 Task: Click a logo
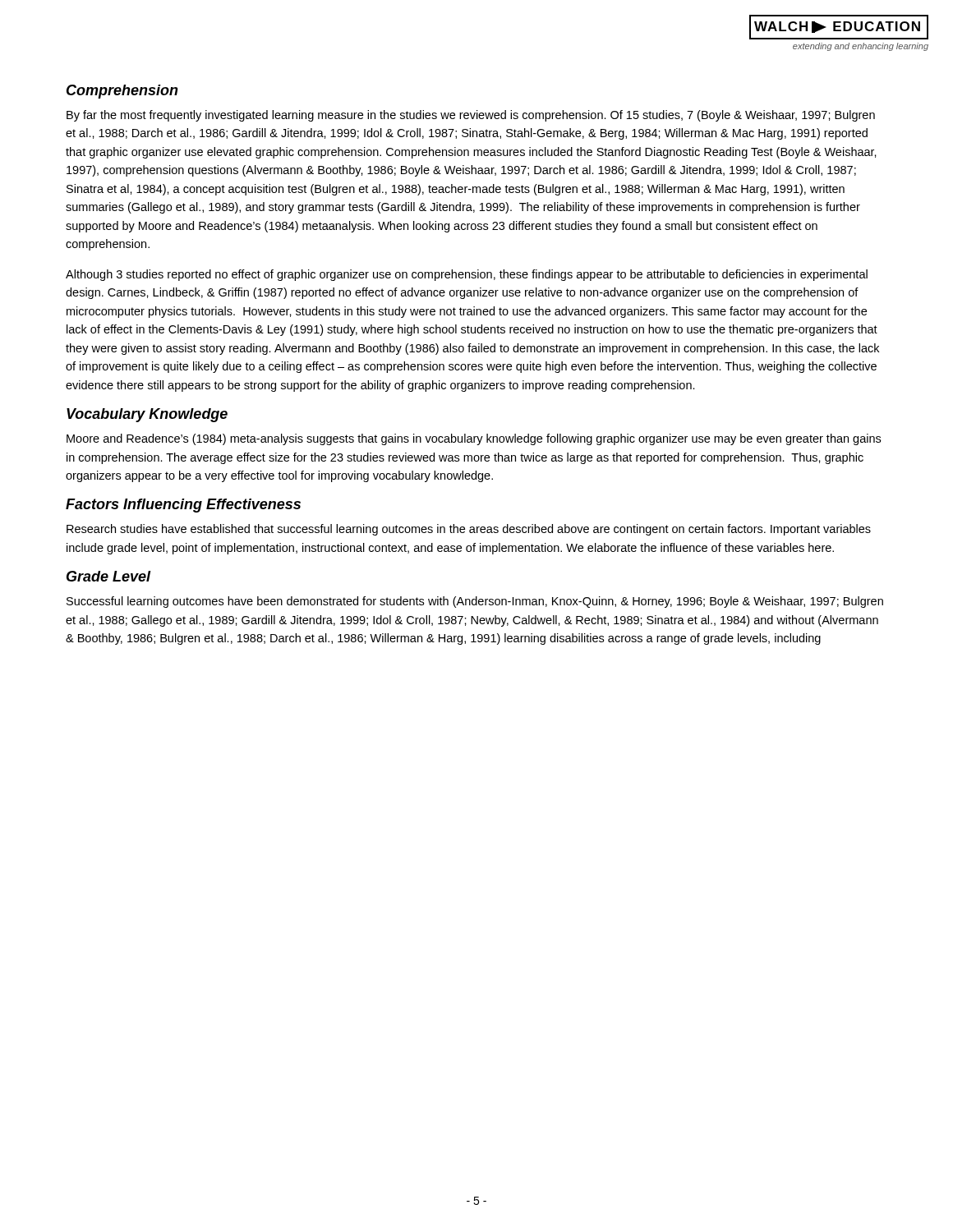tap(839, 33)
